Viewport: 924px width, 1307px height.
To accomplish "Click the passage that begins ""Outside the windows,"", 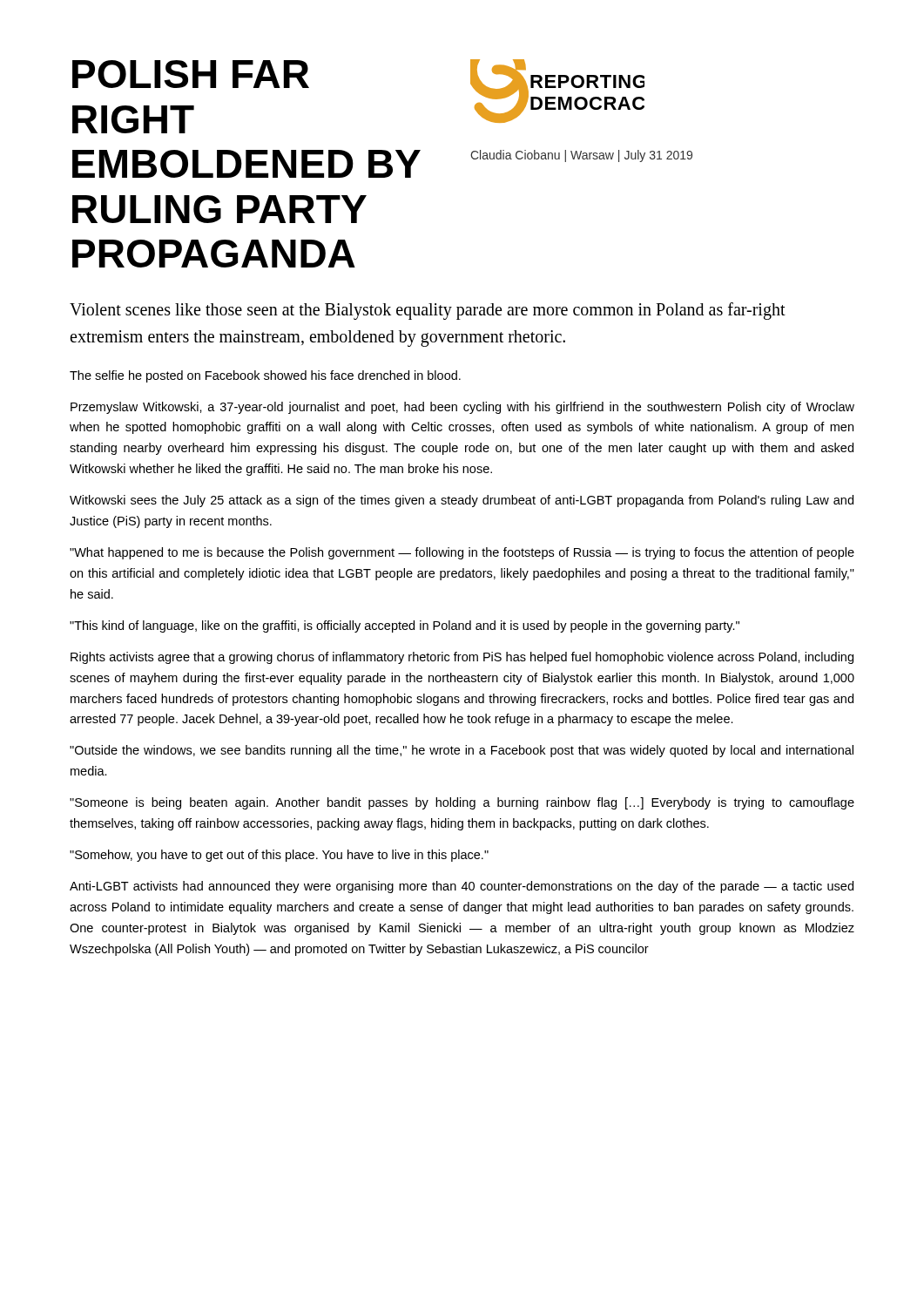I will pyautogui.click(x=462, y=761).
